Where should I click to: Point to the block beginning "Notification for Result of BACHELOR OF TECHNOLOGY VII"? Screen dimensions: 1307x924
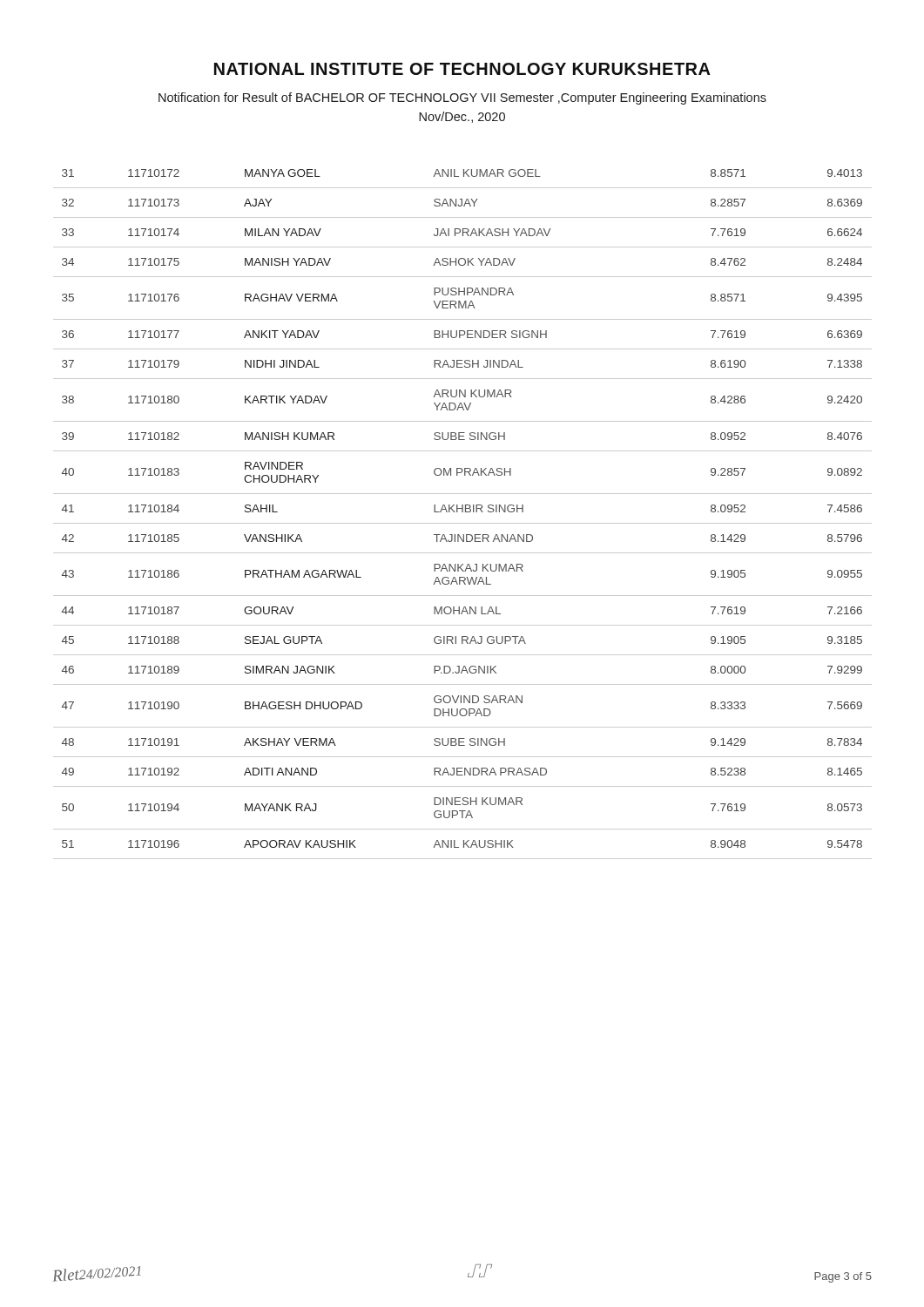click(x=462, y=107)
